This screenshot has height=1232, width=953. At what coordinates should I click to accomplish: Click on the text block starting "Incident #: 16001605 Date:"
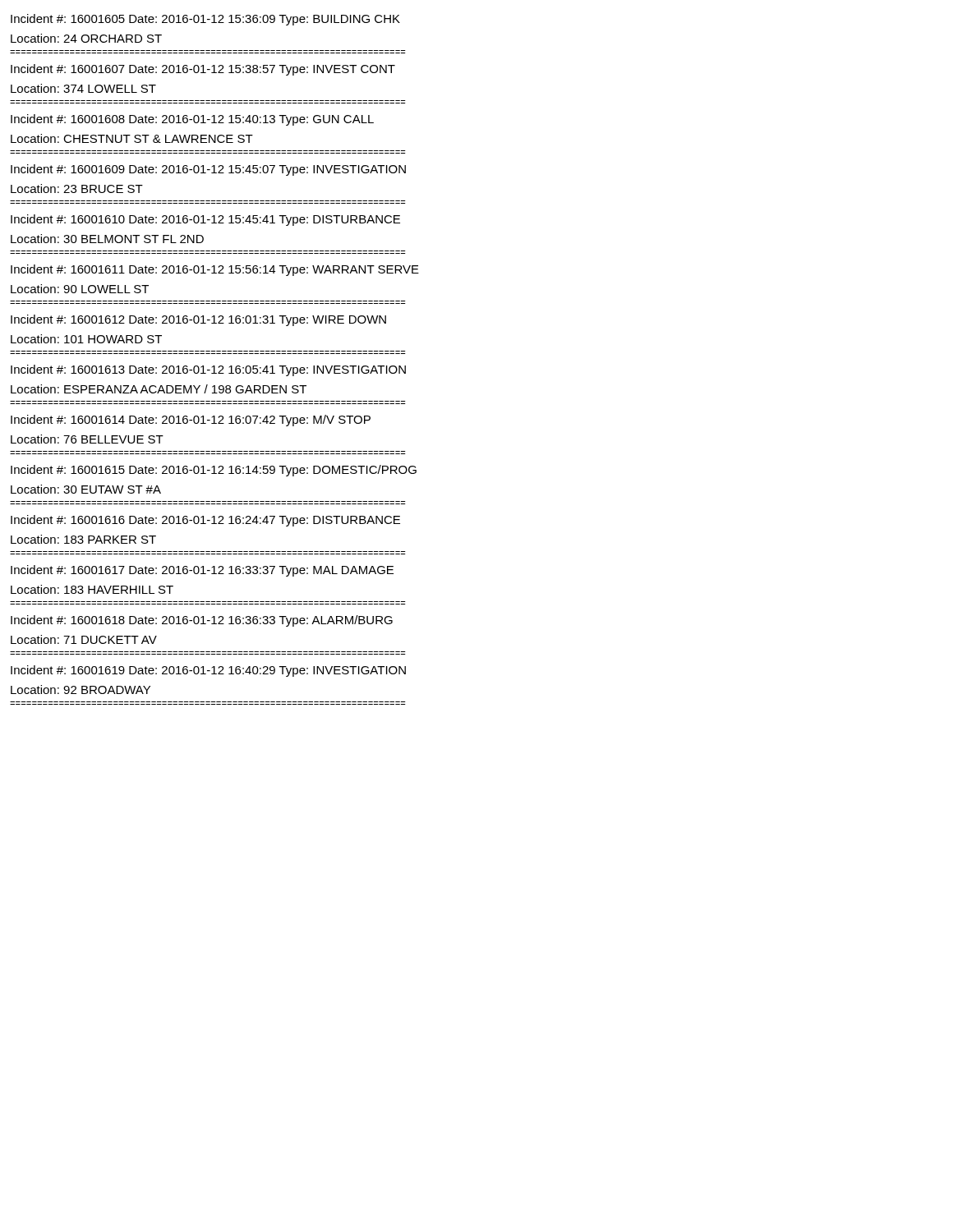tap(205, 20)
